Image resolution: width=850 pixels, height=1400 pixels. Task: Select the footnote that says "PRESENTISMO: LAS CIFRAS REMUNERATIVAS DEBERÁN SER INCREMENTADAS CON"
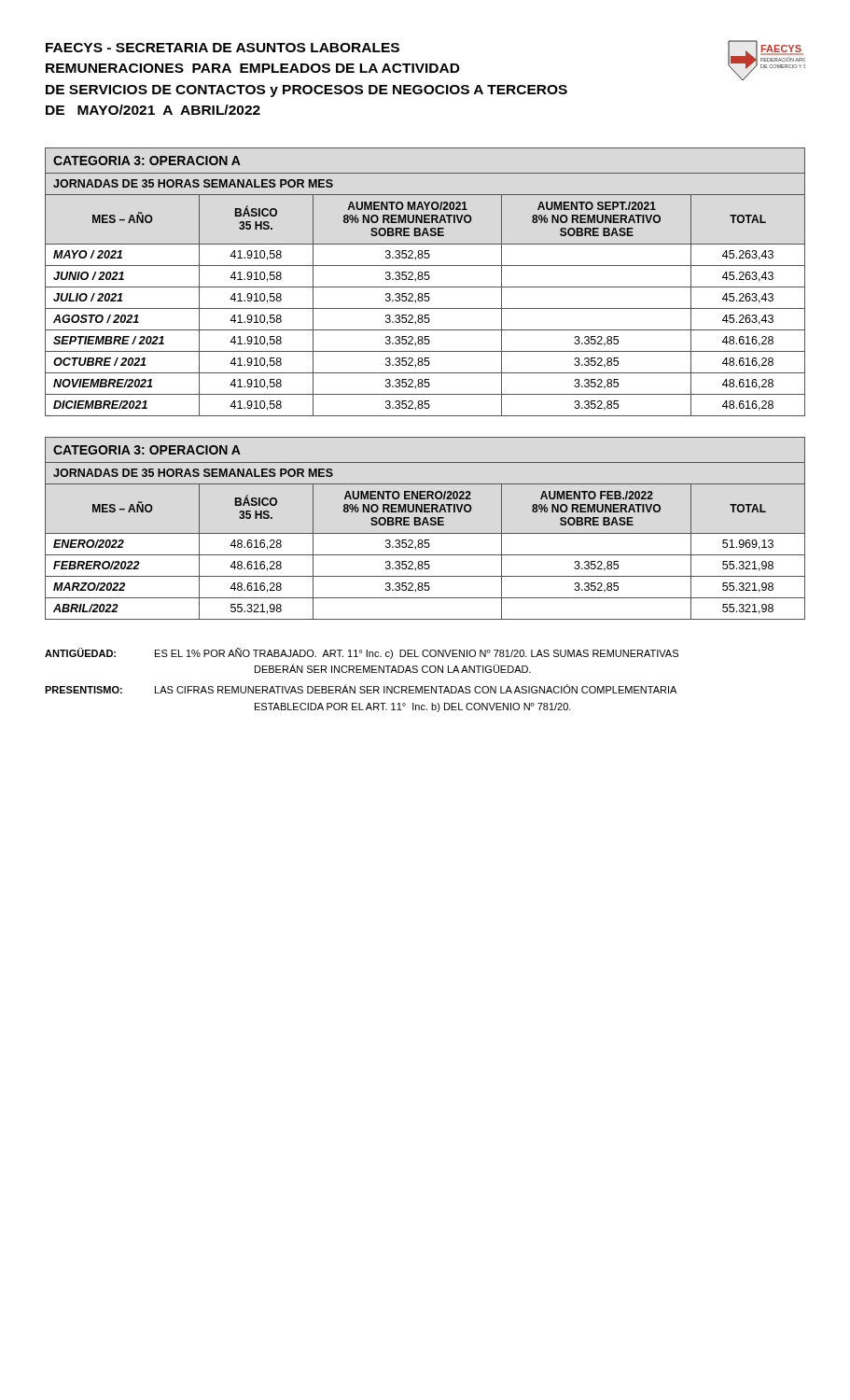425,699
